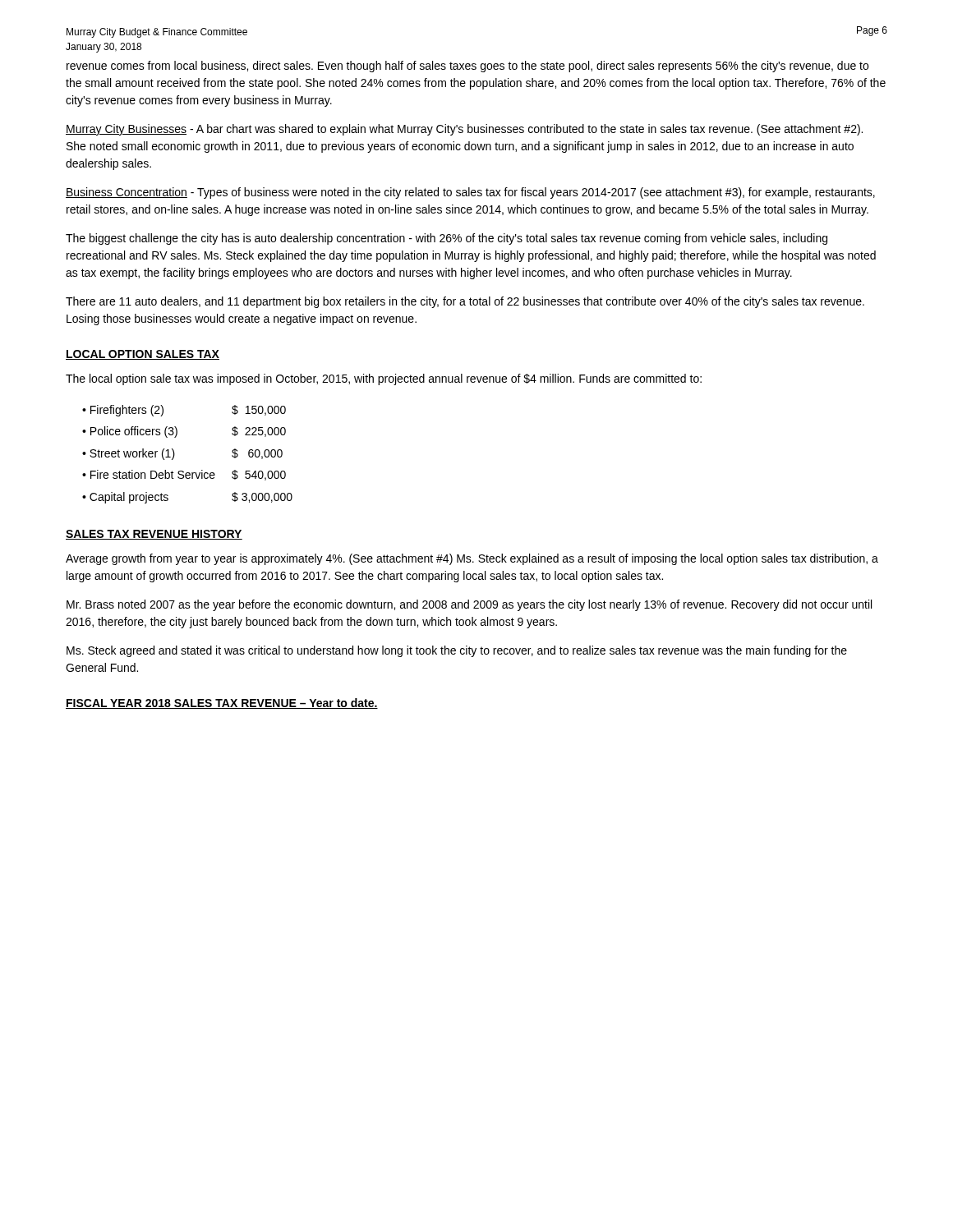Locate the text block starting "FISCAL YEAR 2018 SALES TAX REVENUE"

pyautogui.click(x=222, y=703)
